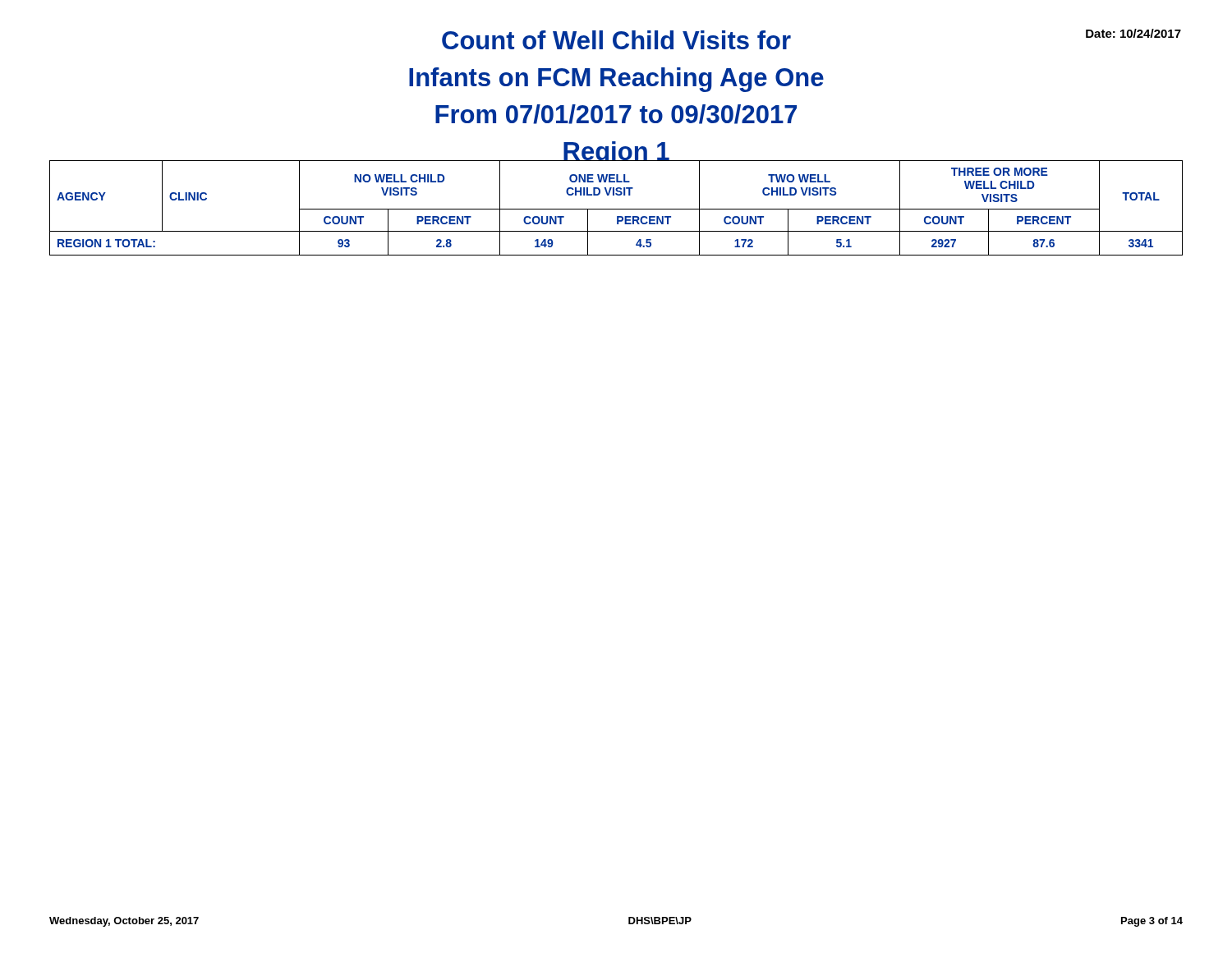The image size is (1232, 953).
Task: Locate the table with the text "NO WELL CHILD VISITS"
Action: pyautogui.click(x=616, y=208)
